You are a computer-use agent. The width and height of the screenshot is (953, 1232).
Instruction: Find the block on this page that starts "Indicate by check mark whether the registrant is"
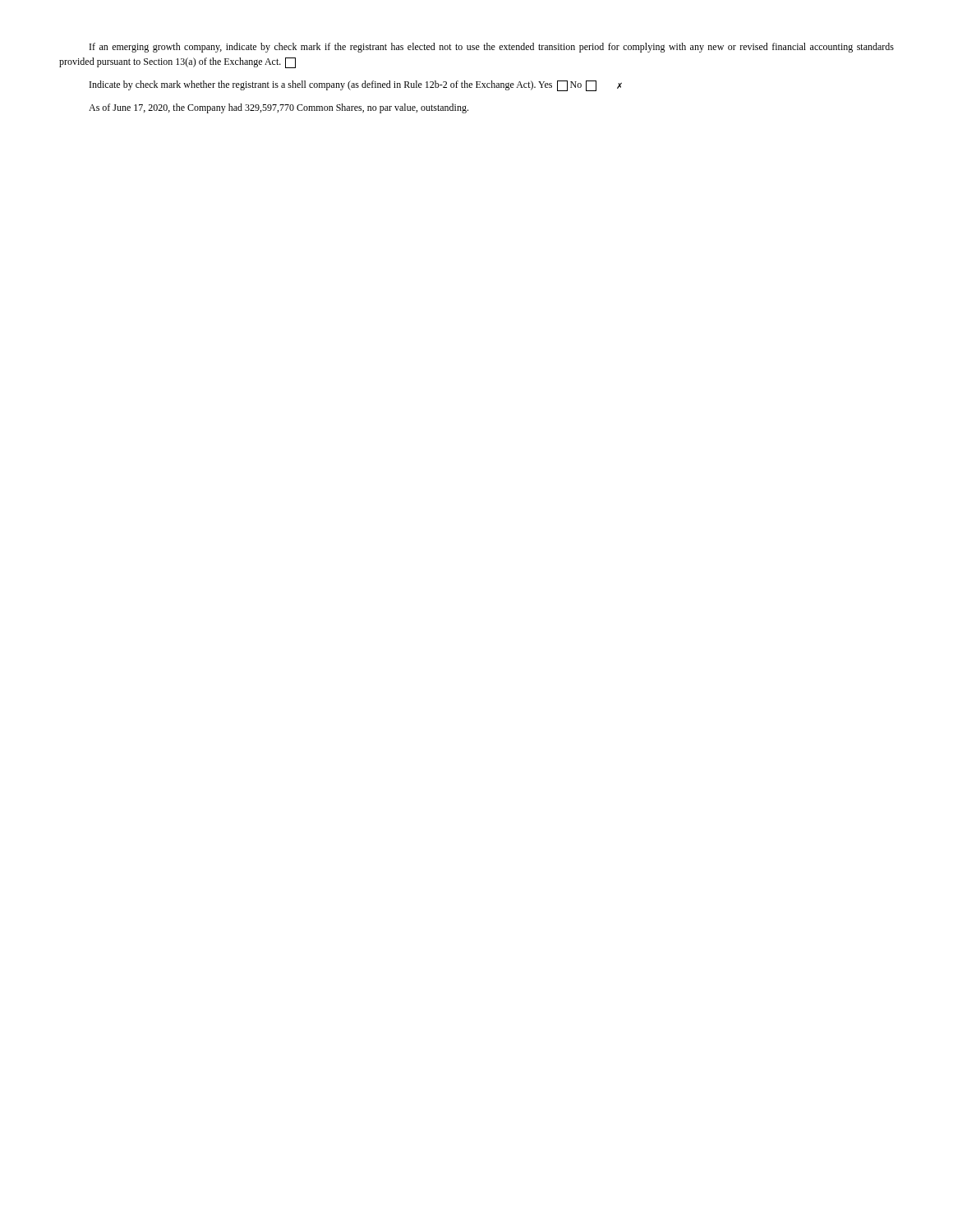[x=356, y=85]
